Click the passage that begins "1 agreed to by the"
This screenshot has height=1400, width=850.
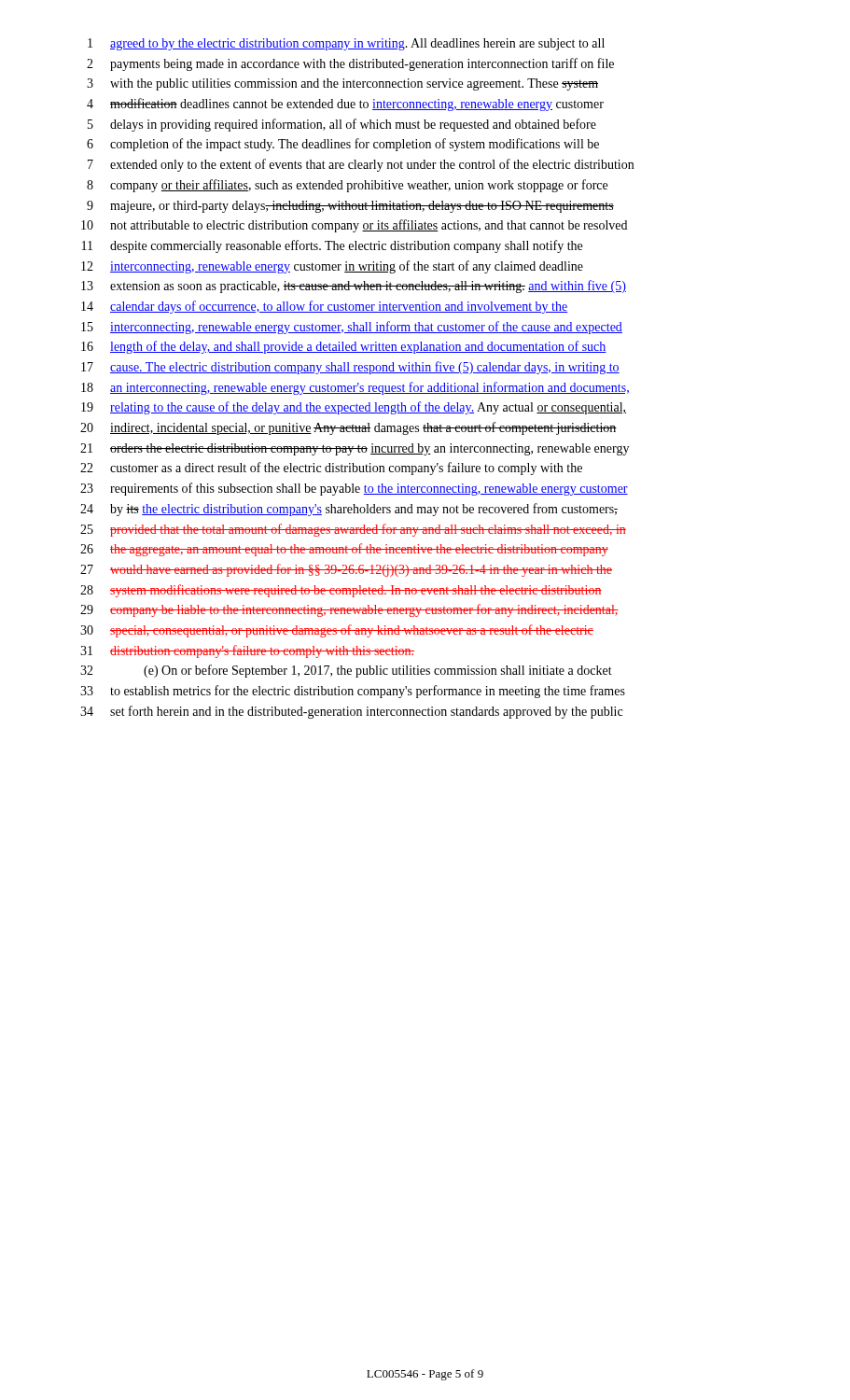(x=336, y=44)
